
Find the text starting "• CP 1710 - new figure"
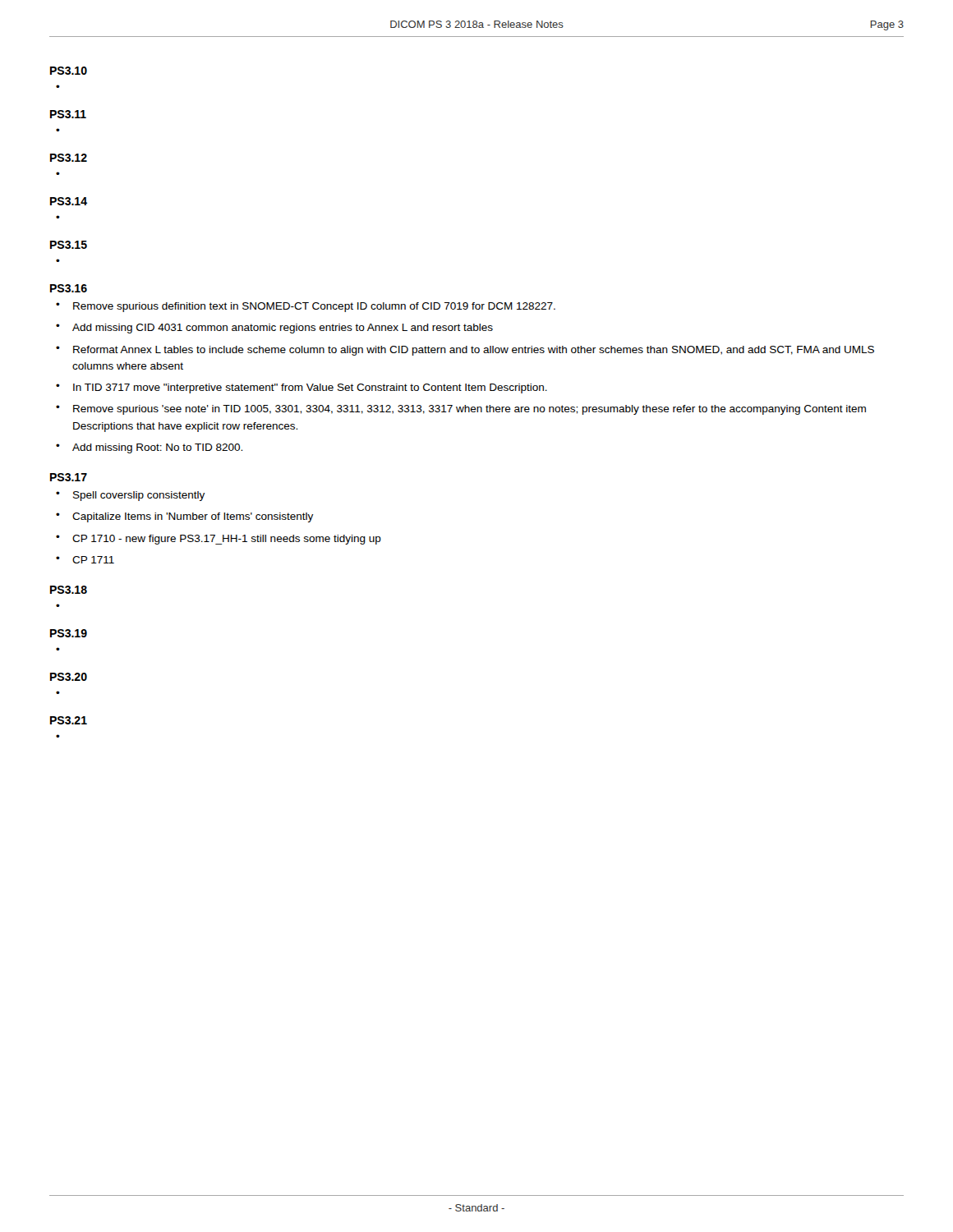[219, 540]
